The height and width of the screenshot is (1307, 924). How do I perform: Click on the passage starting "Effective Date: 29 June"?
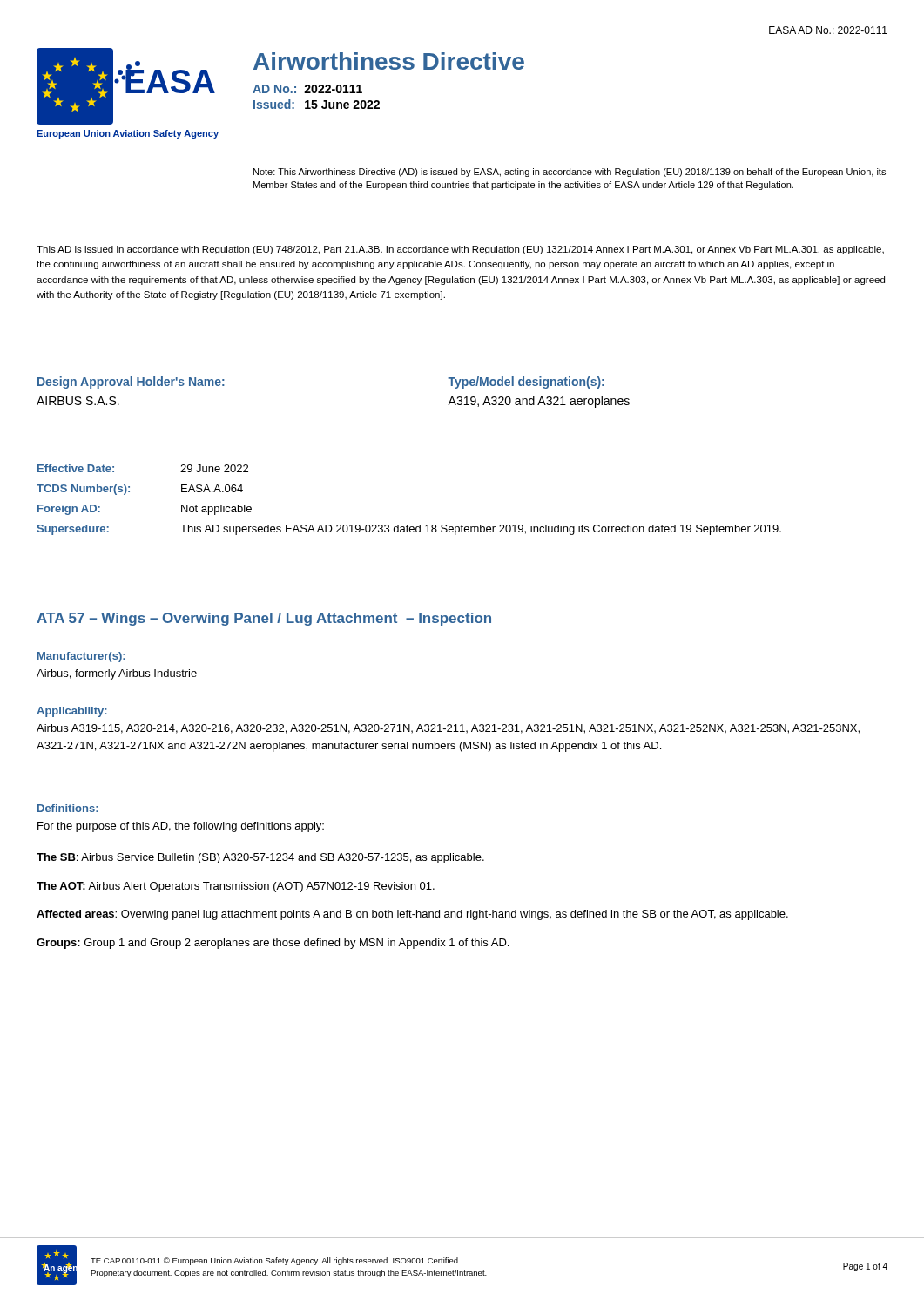[x=78, y=468]
